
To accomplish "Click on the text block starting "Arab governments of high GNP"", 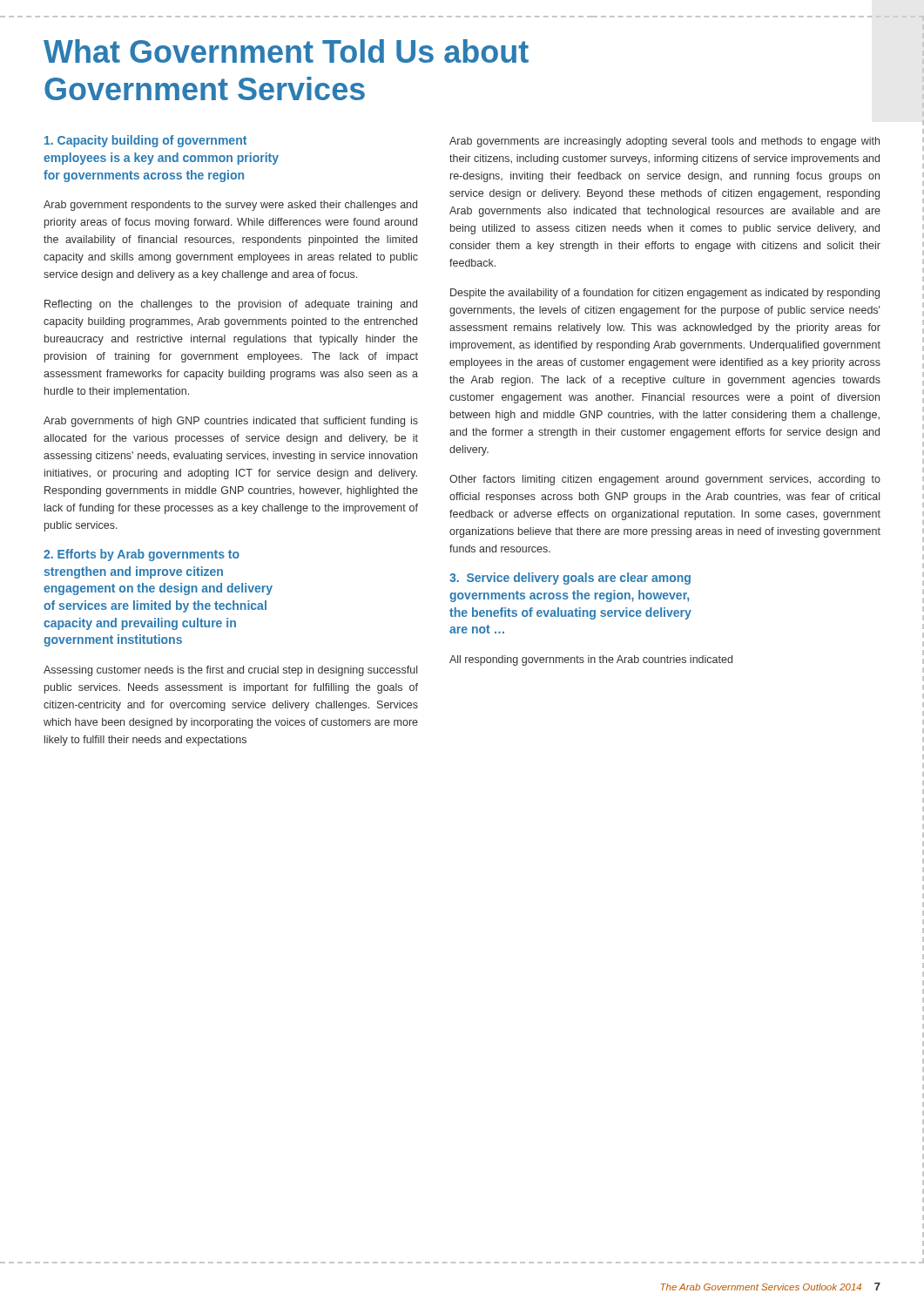I will pos(231,473).
